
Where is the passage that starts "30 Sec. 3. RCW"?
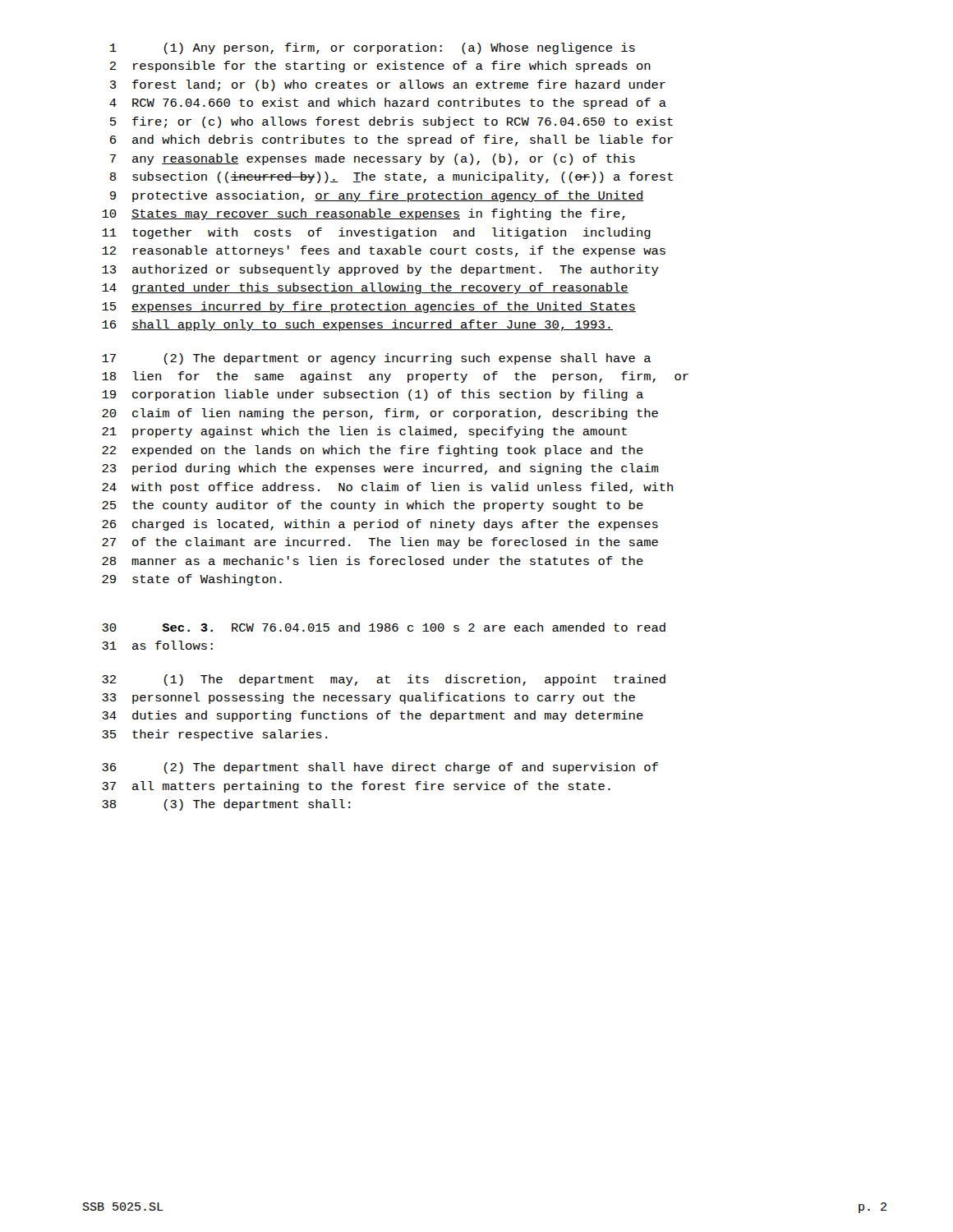485,717
